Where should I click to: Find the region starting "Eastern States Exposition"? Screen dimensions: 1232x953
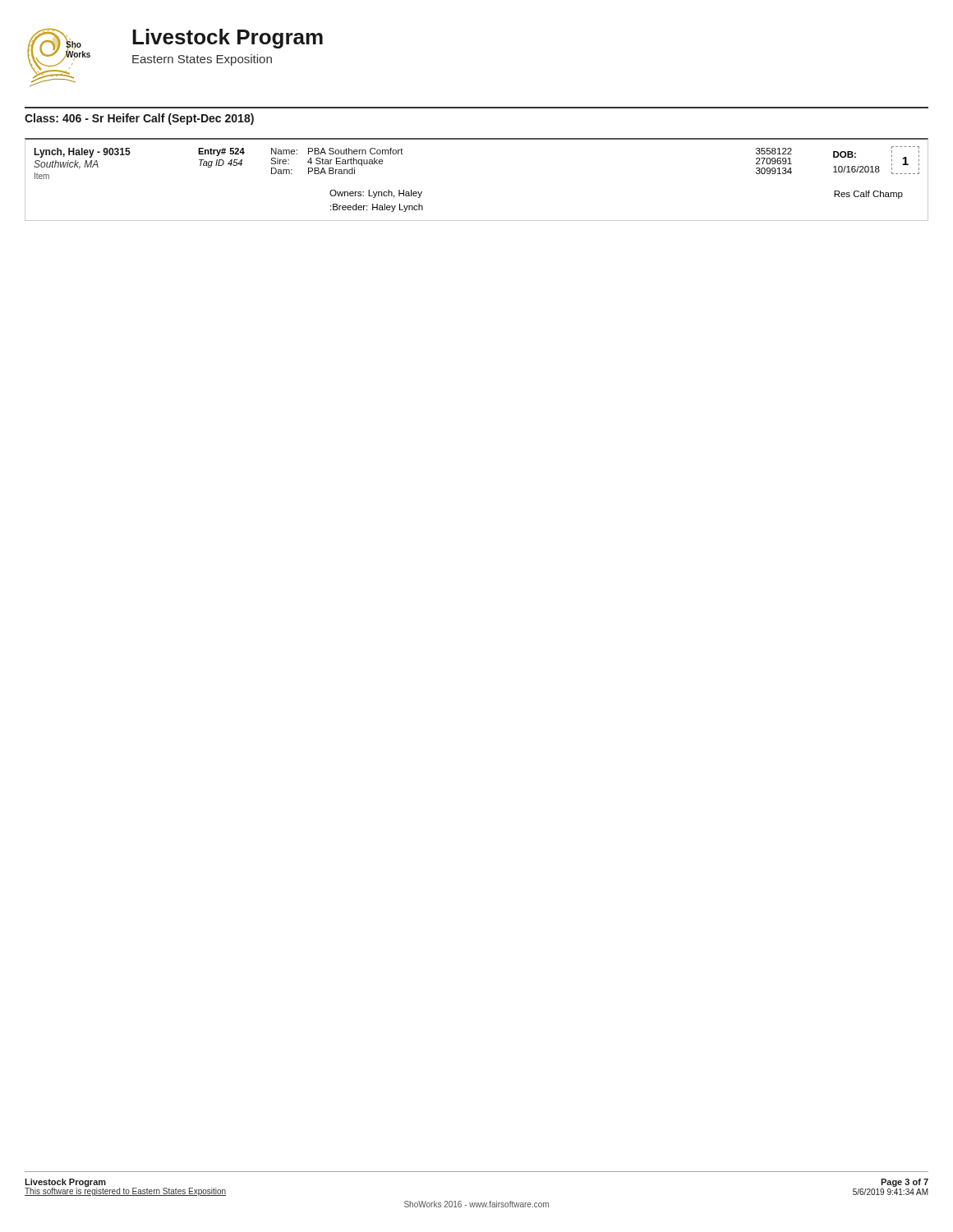pos(202,59)
